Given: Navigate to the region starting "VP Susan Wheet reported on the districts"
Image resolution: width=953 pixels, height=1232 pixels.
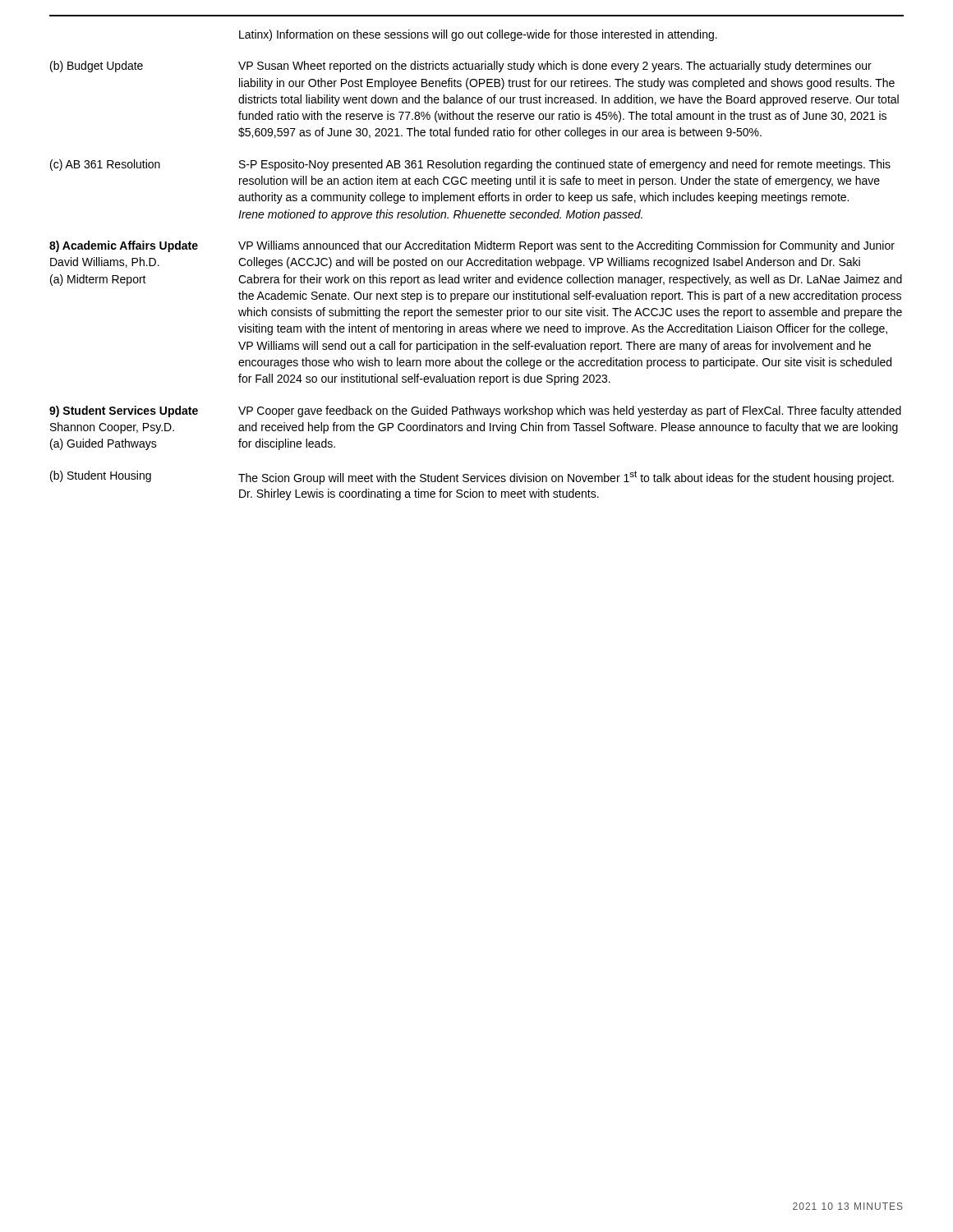Looking at the screenshot, I should coord(569,99).
